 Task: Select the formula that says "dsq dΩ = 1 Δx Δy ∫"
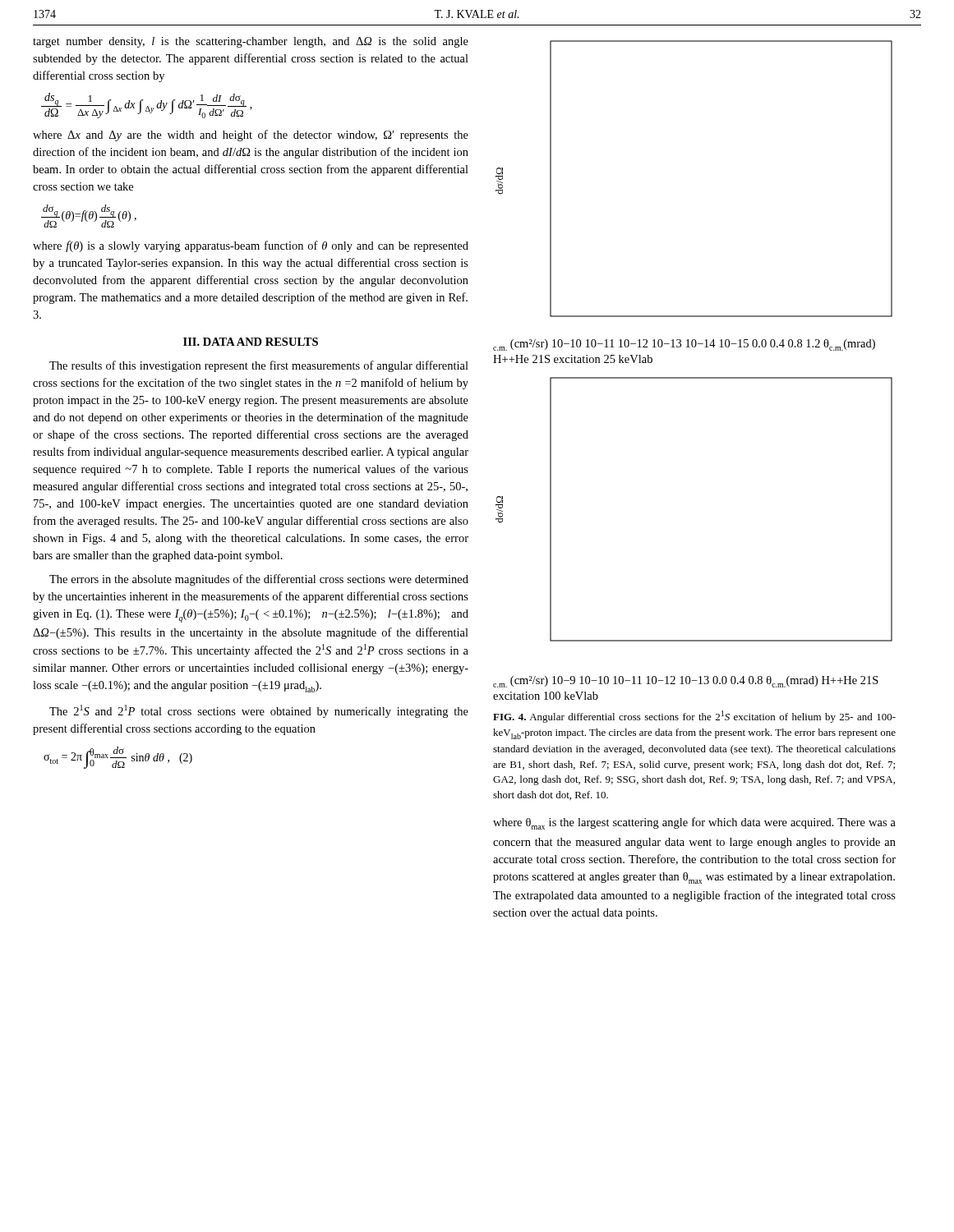148,105
